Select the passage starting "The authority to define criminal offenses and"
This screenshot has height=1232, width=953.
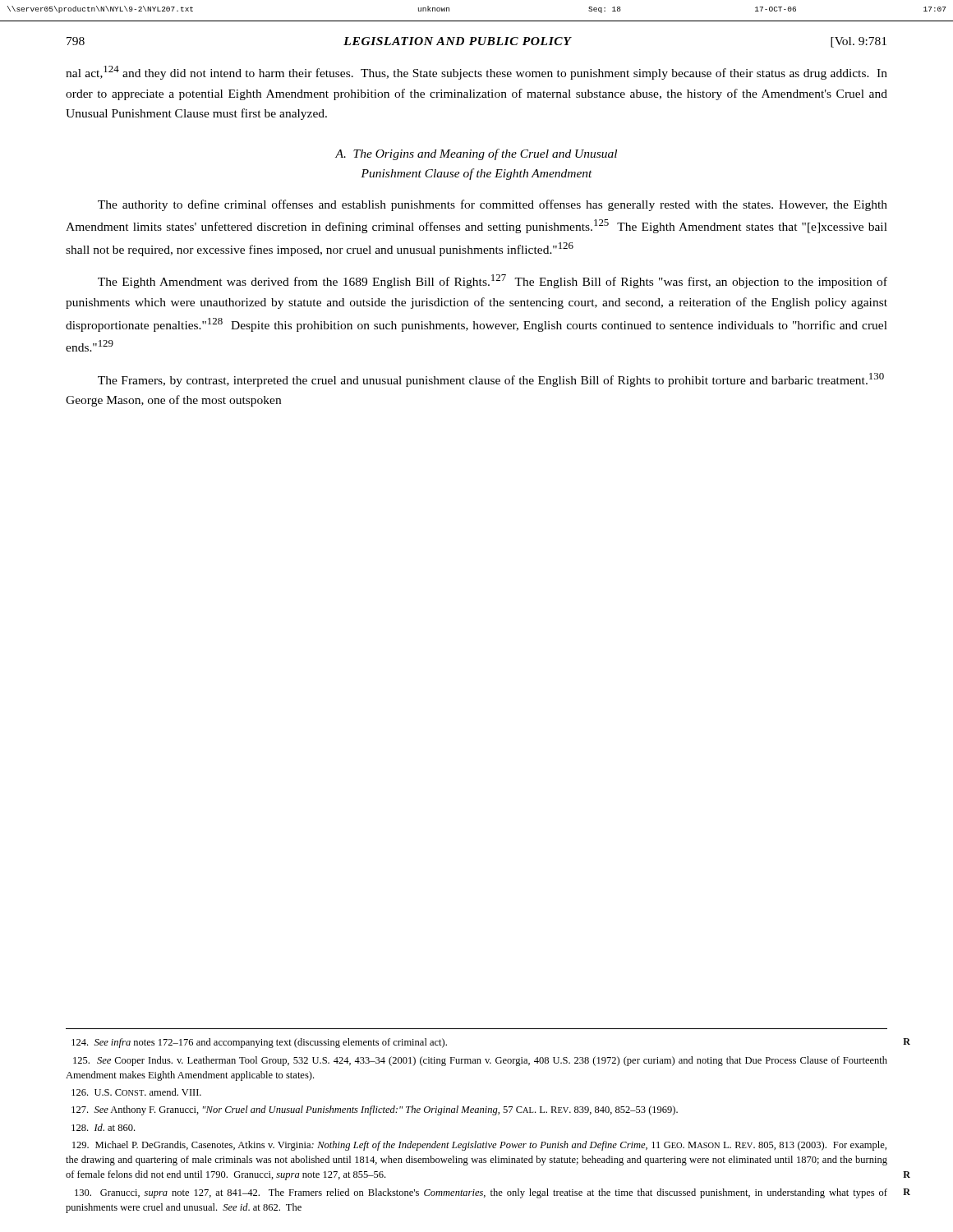(476, 227)
